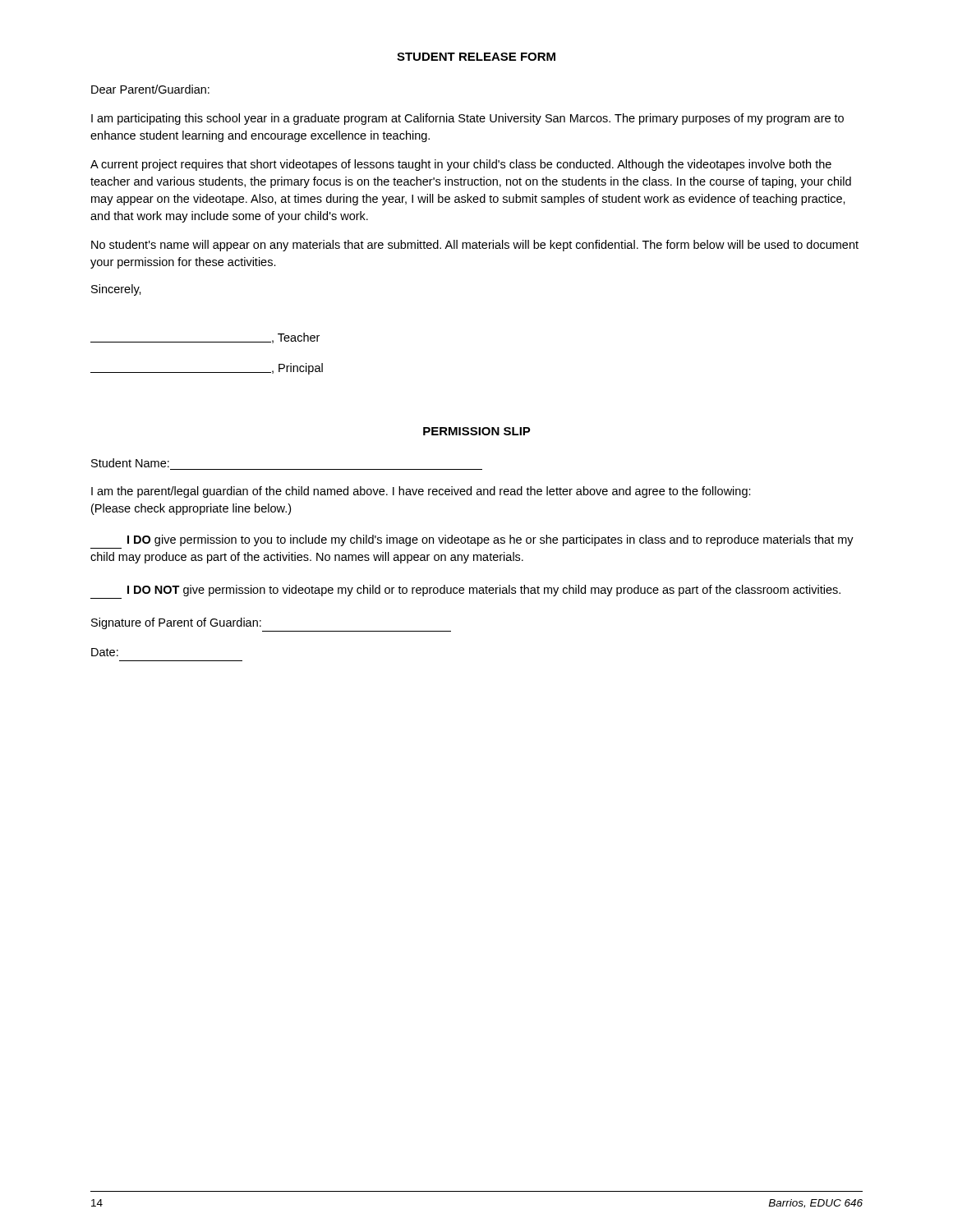The image size is (953, 1232).
Task: Find the block on this page that starts "I am the parent/legal guardian of the child"
Action: pyautogui.click(x=421, y=500)
